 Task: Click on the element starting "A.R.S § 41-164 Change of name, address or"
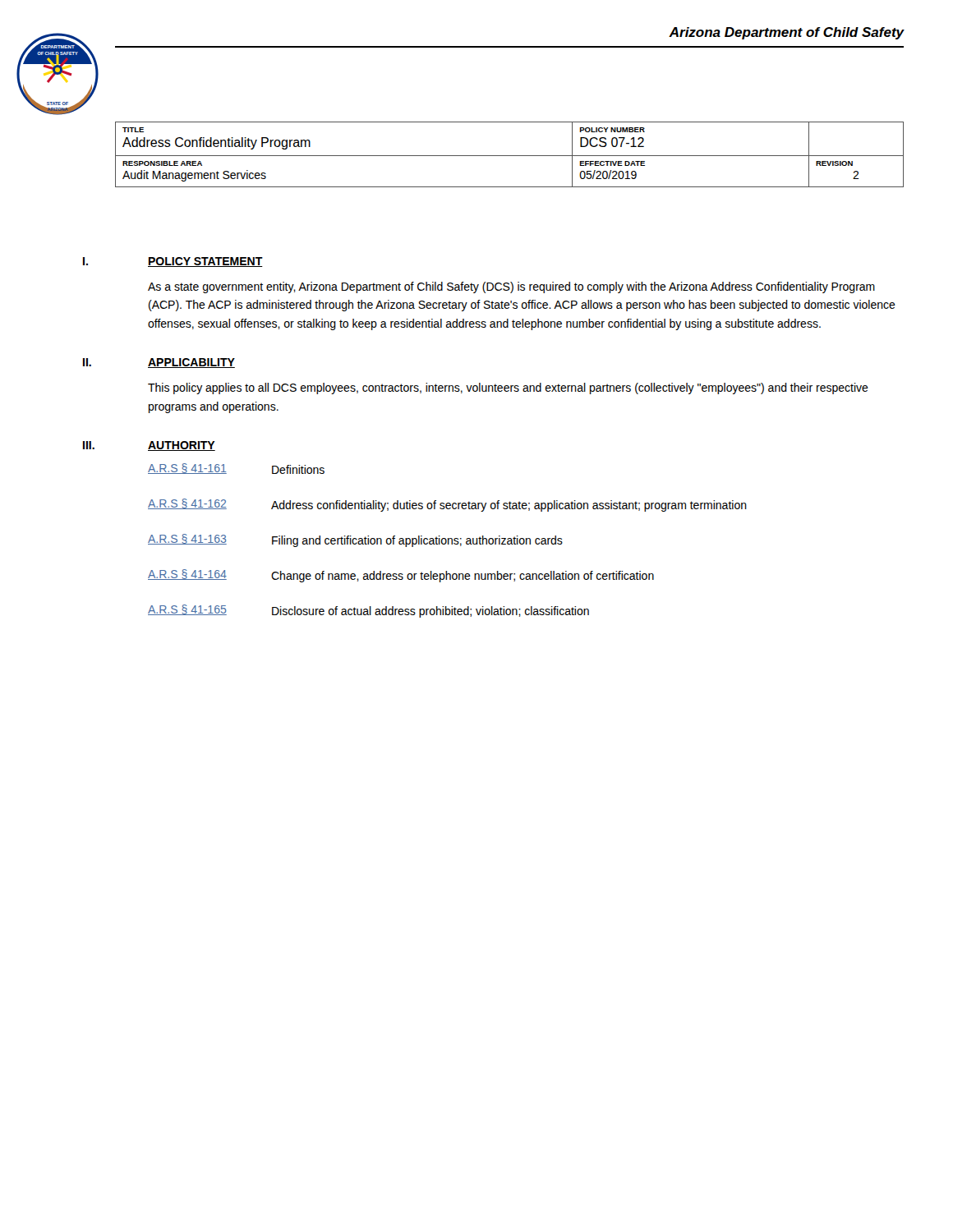coord(526,576)
